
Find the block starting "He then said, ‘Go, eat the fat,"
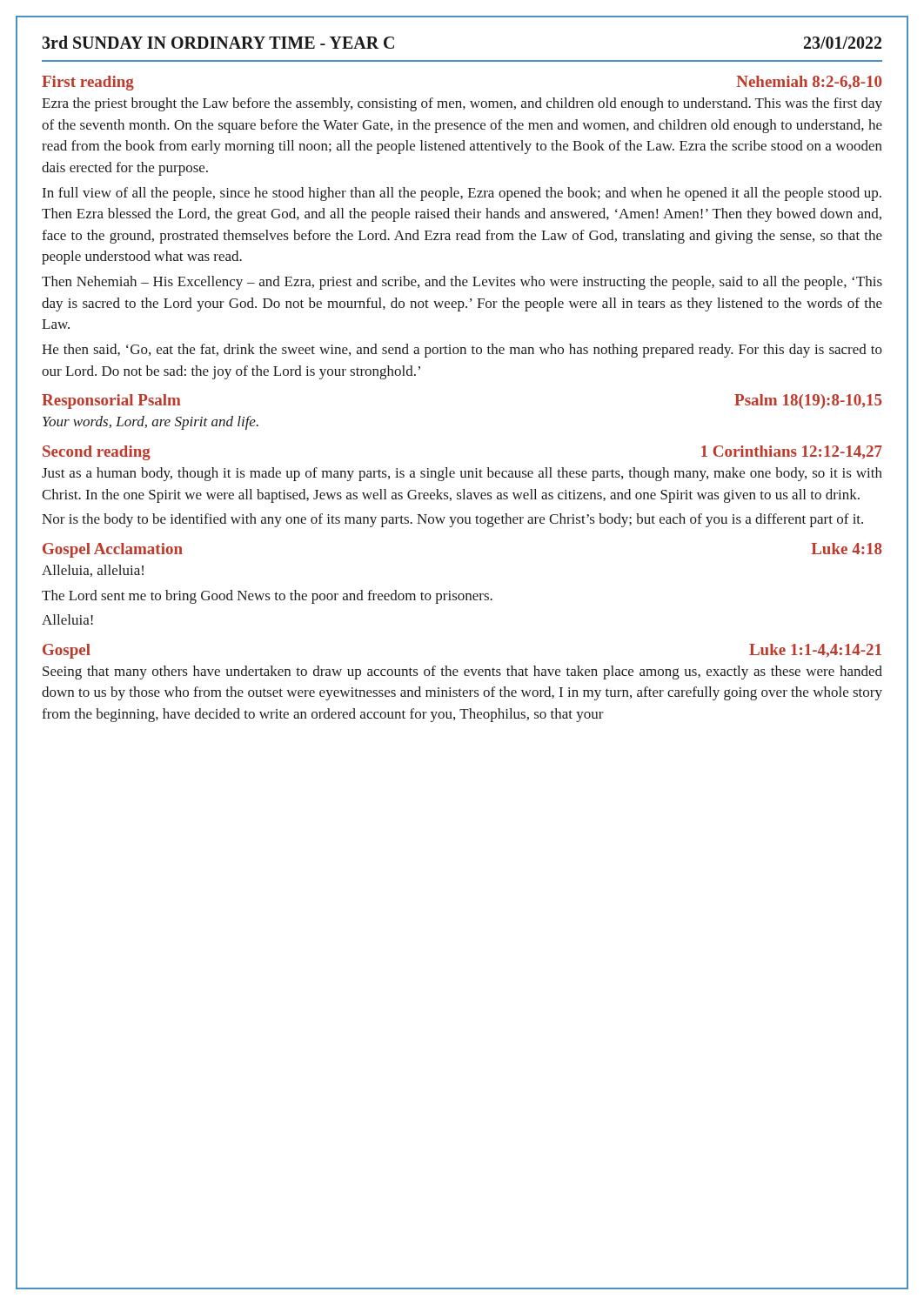(462, 360)
